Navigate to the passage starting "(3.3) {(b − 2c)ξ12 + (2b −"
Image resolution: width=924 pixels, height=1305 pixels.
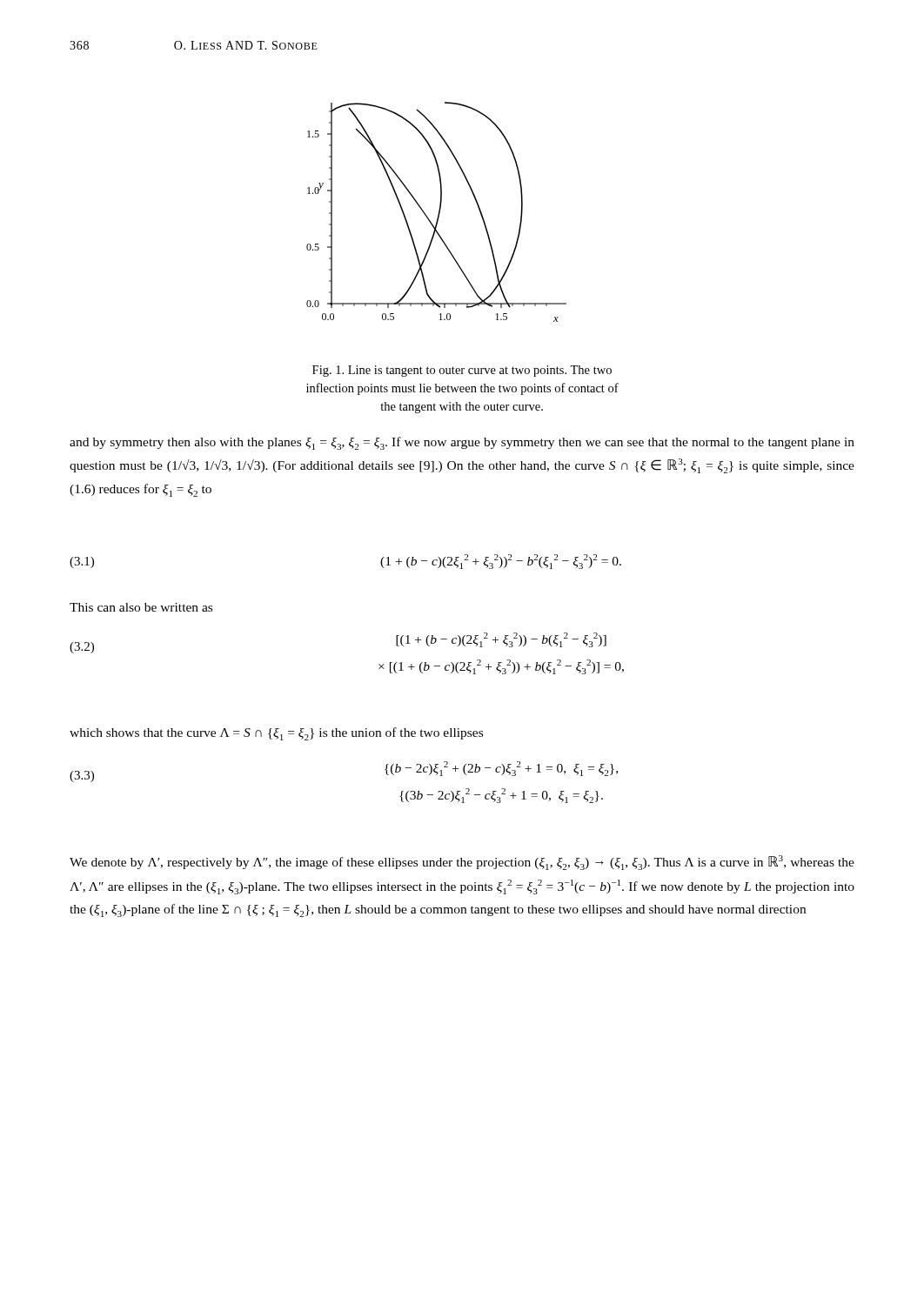pos(462,783)
